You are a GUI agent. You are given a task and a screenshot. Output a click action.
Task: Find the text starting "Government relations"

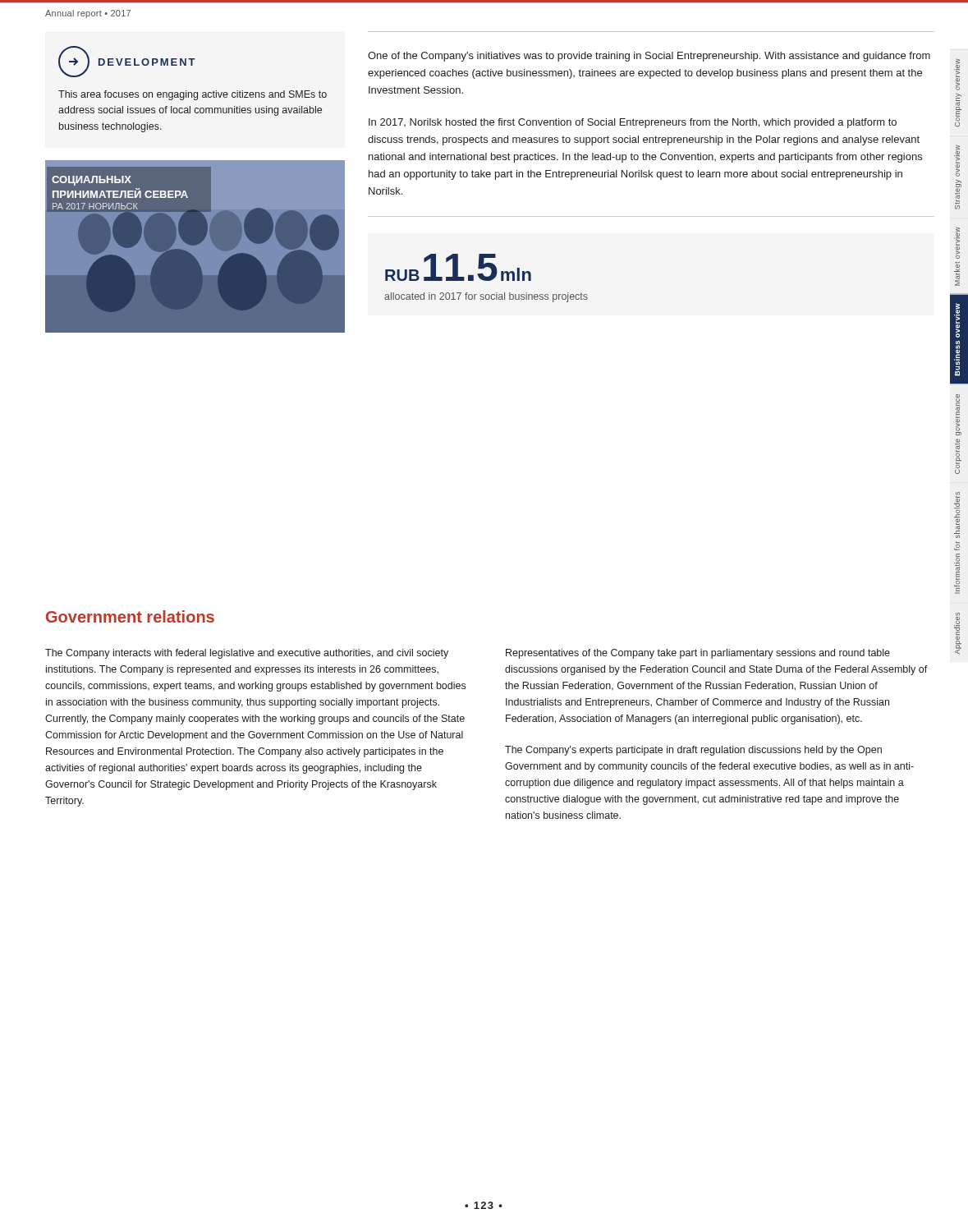[x=130, y=617]
